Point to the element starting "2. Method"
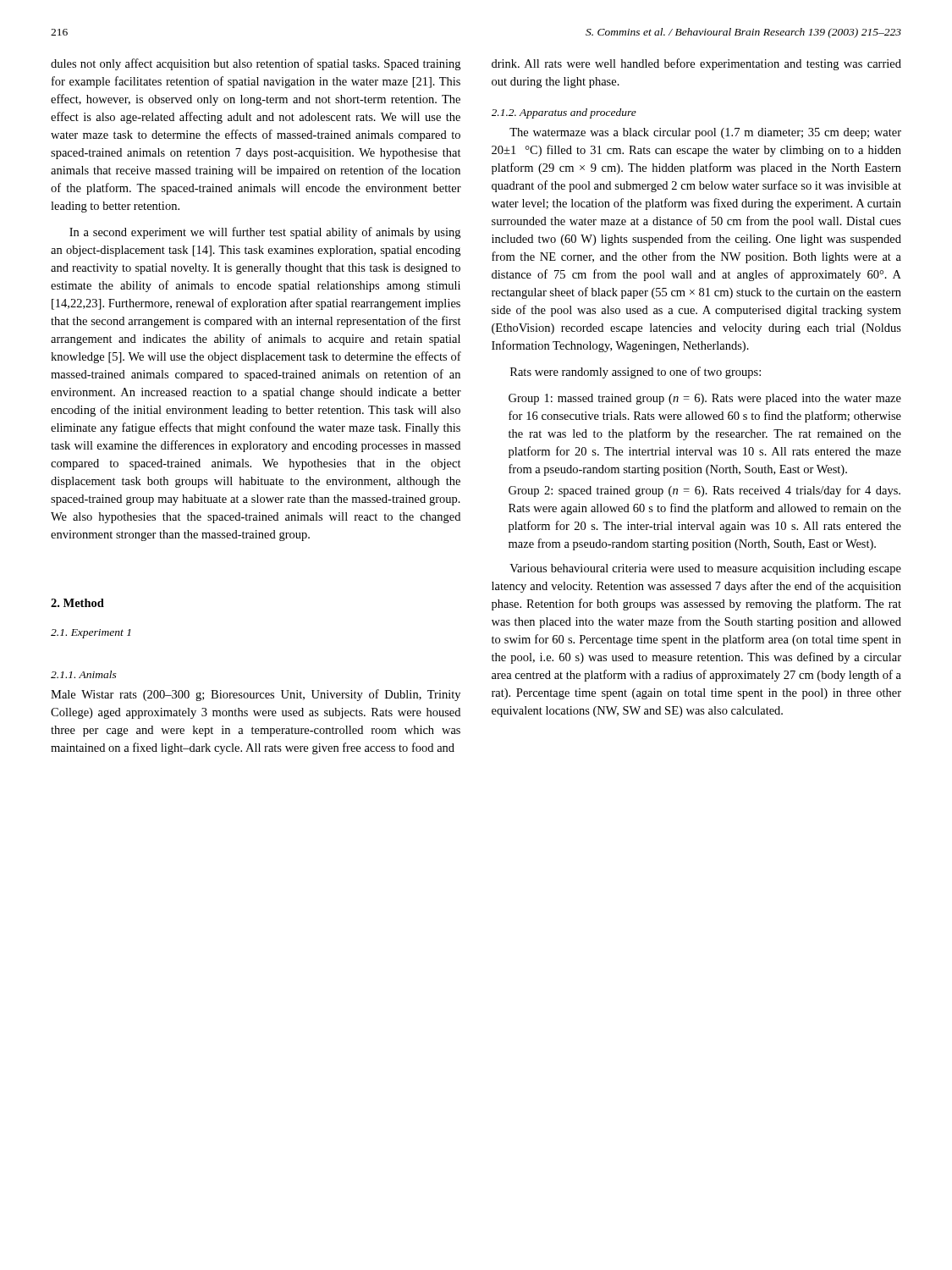 [77, 603]
